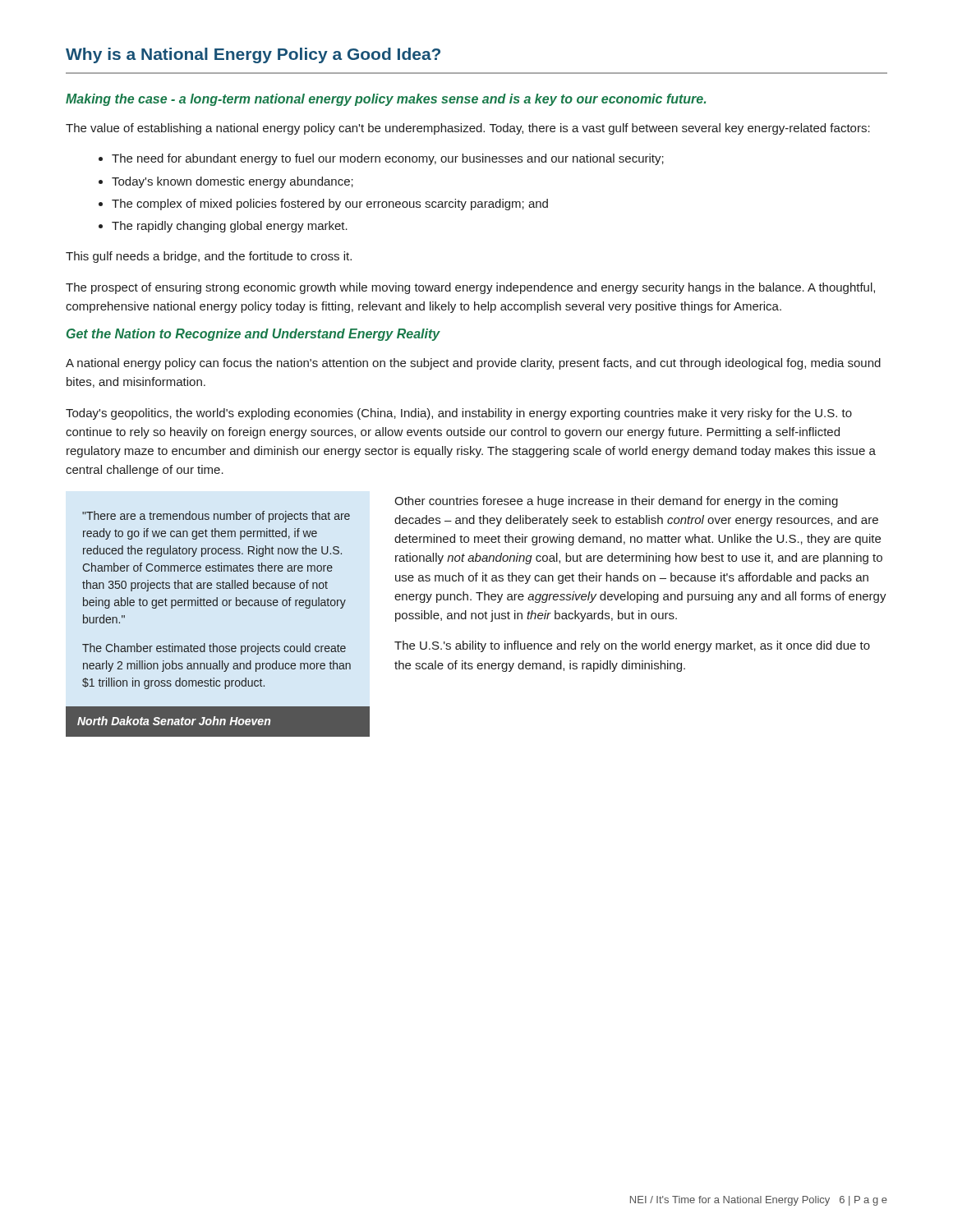Select the block starting "Today's known domestic energy abundance;"
953x1232 pixels.
[233, 181]
